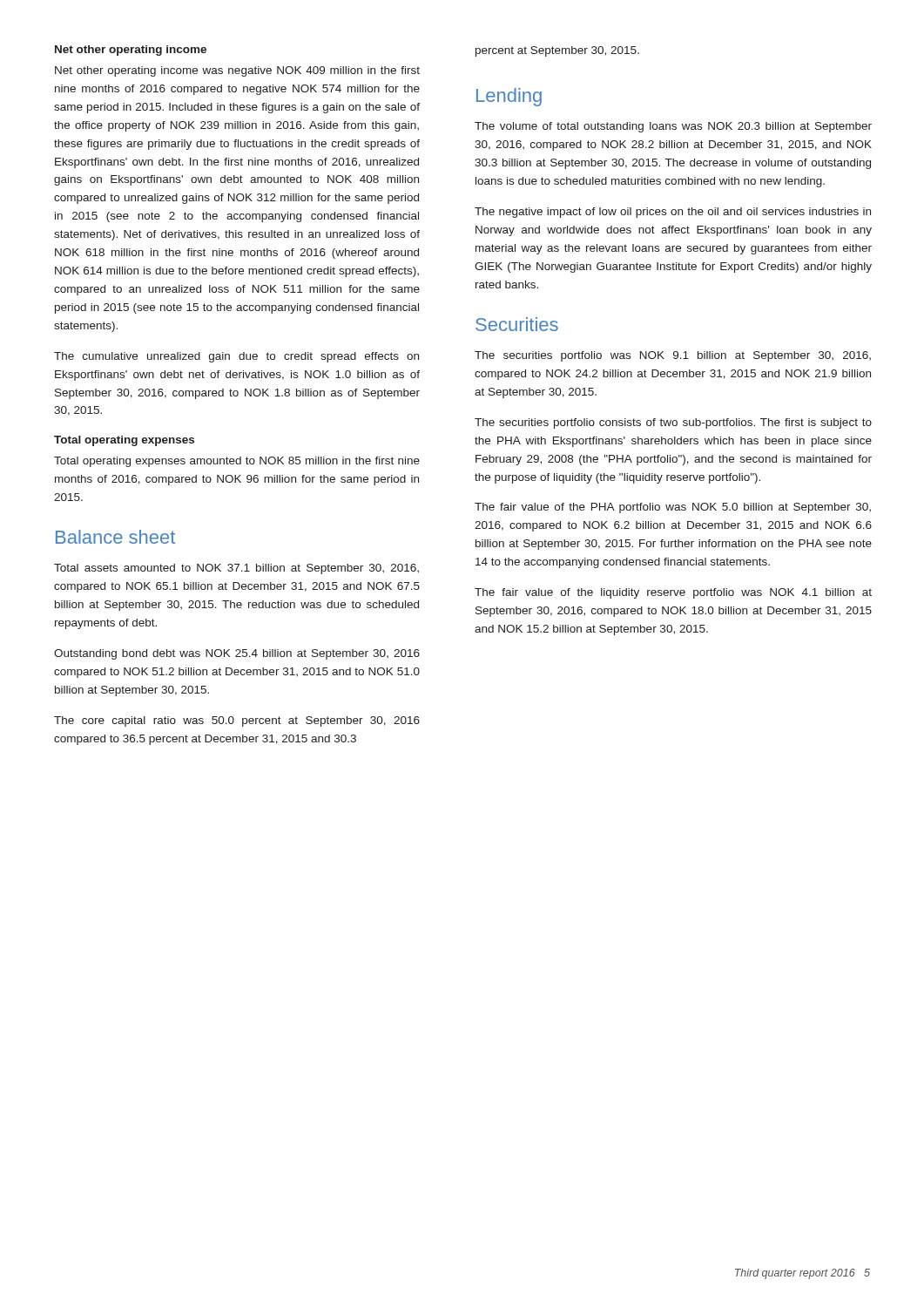
Task: Navigate to the passage starting "Net other operating income was negative NOK 409"
Action: [x=237, y=198]
